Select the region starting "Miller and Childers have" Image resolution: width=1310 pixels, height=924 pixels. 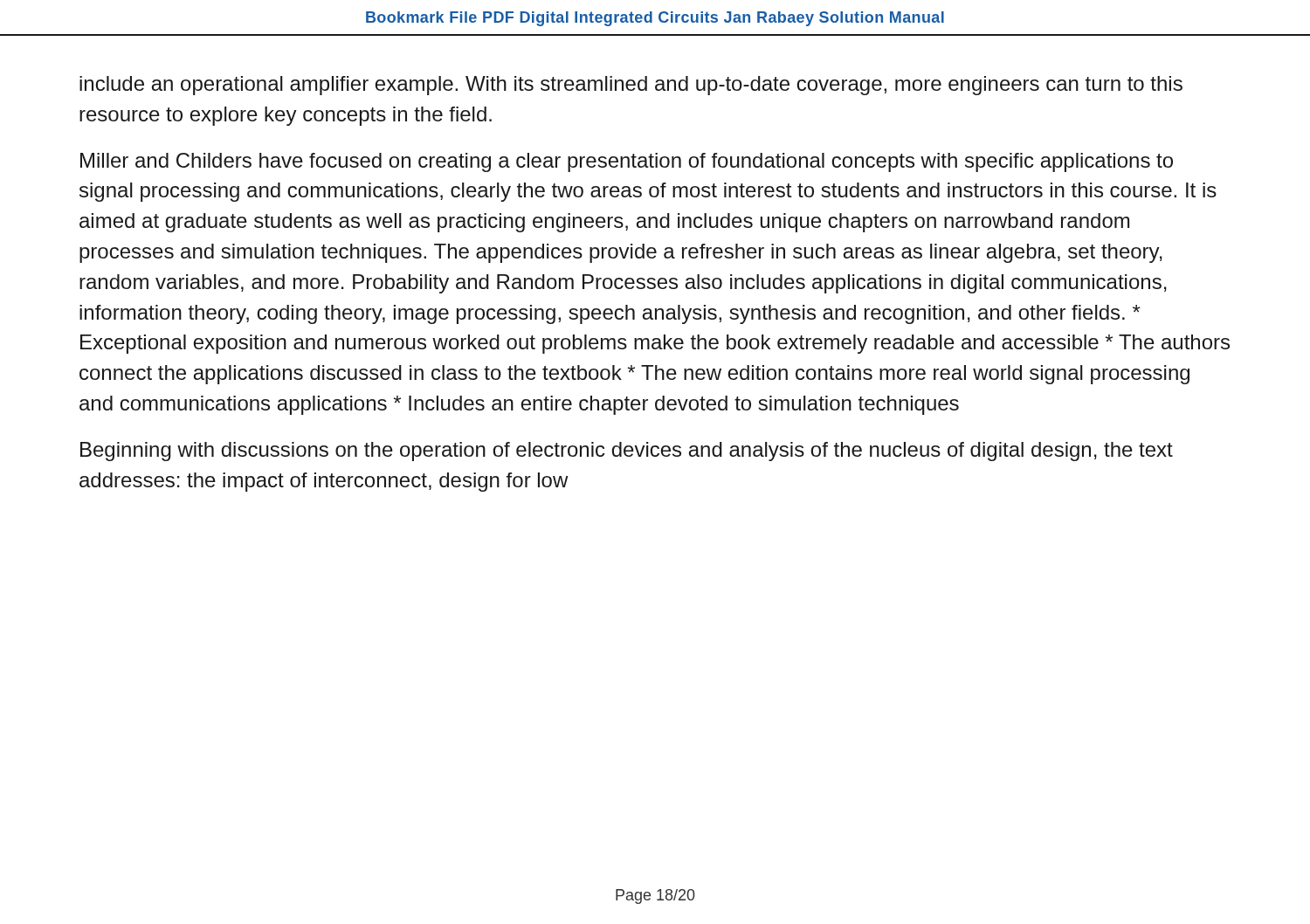655,281
